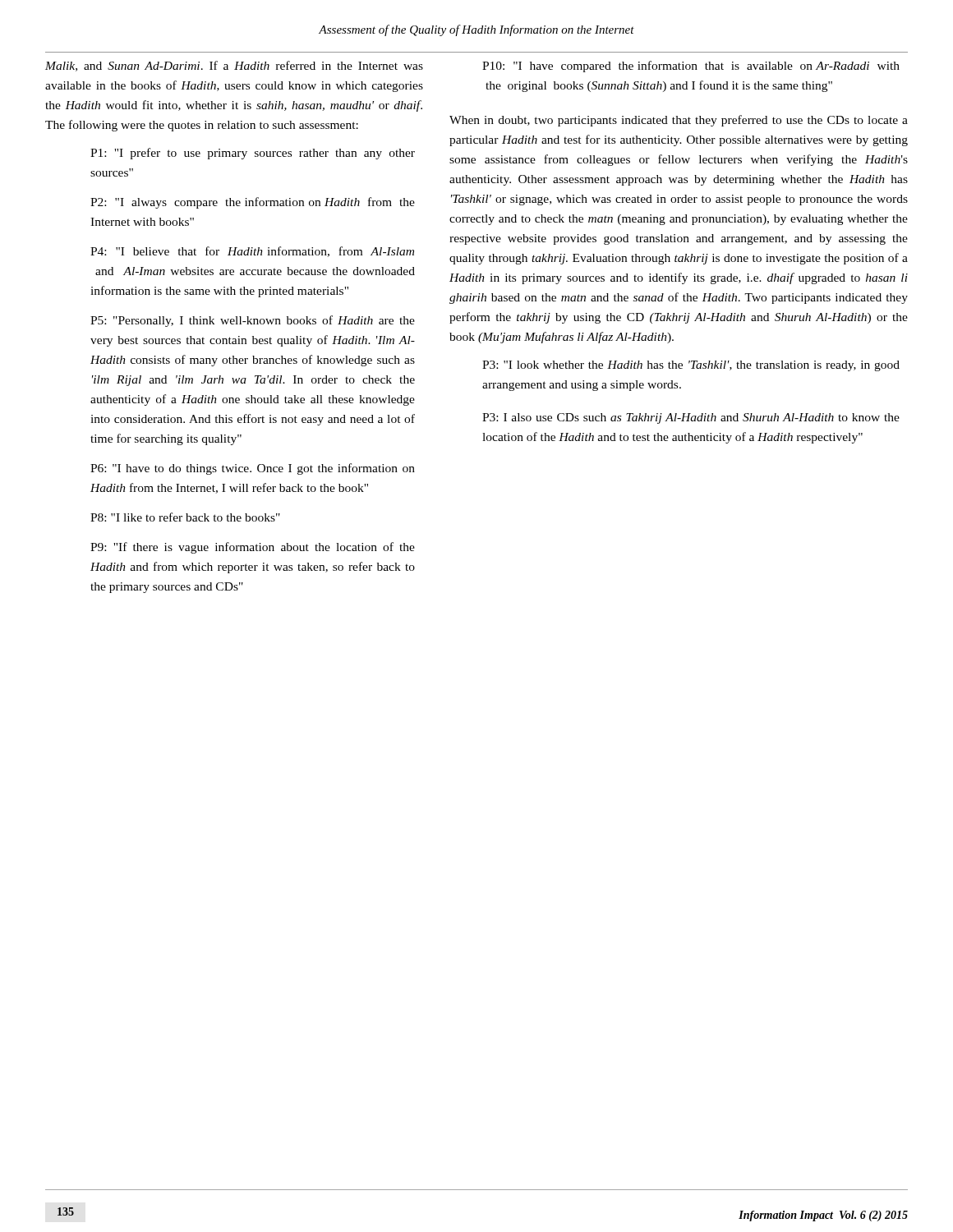Select the list item that says "P6: "I have"
The image size is (953, 1232).
click(x=253, y=478)
